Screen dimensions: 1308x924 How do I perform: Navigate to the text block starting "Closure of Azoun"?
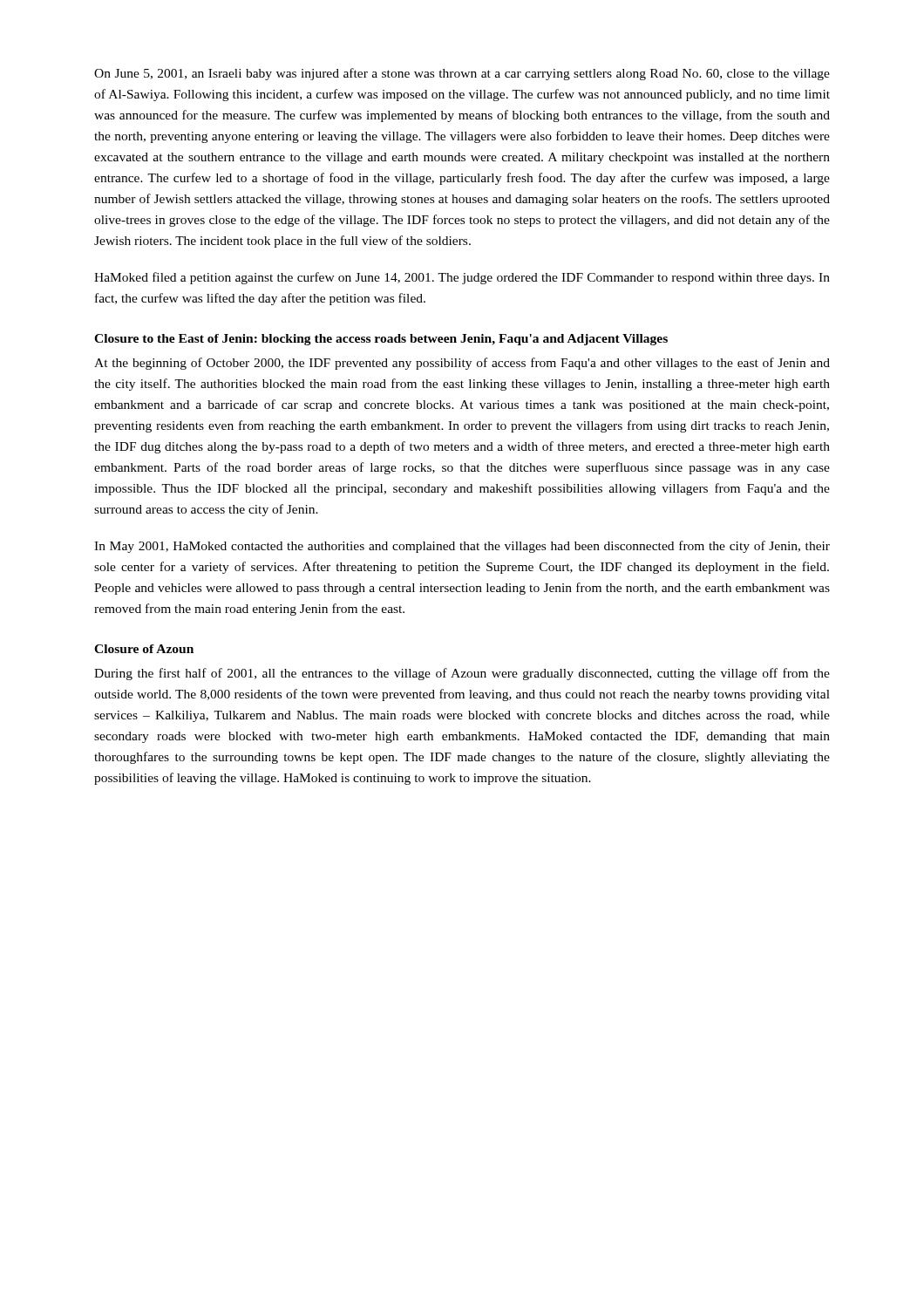pos(144,649)
